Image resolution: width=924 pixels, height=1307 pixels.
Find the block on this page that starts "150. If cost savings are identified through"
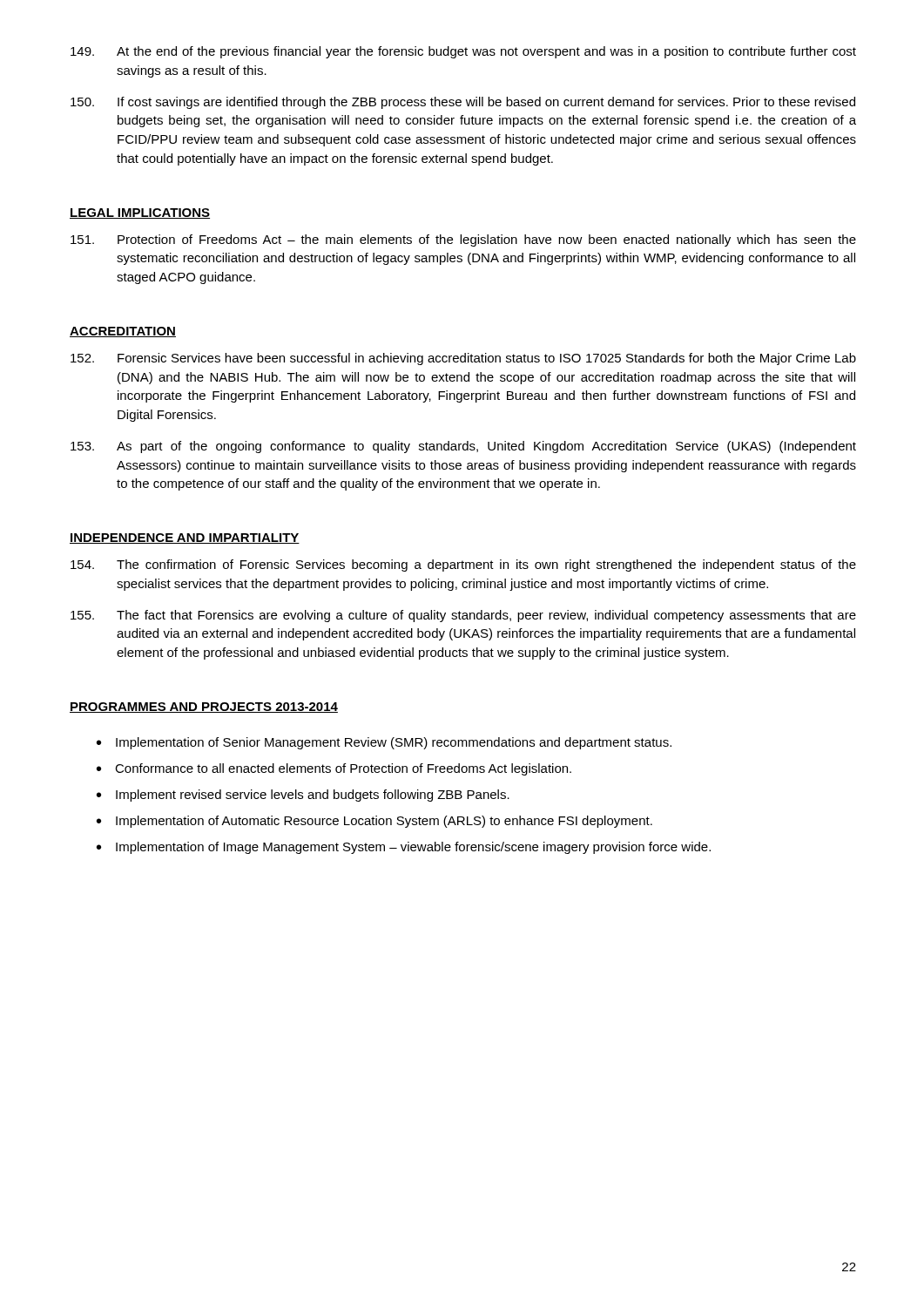[x=463, y=130]
